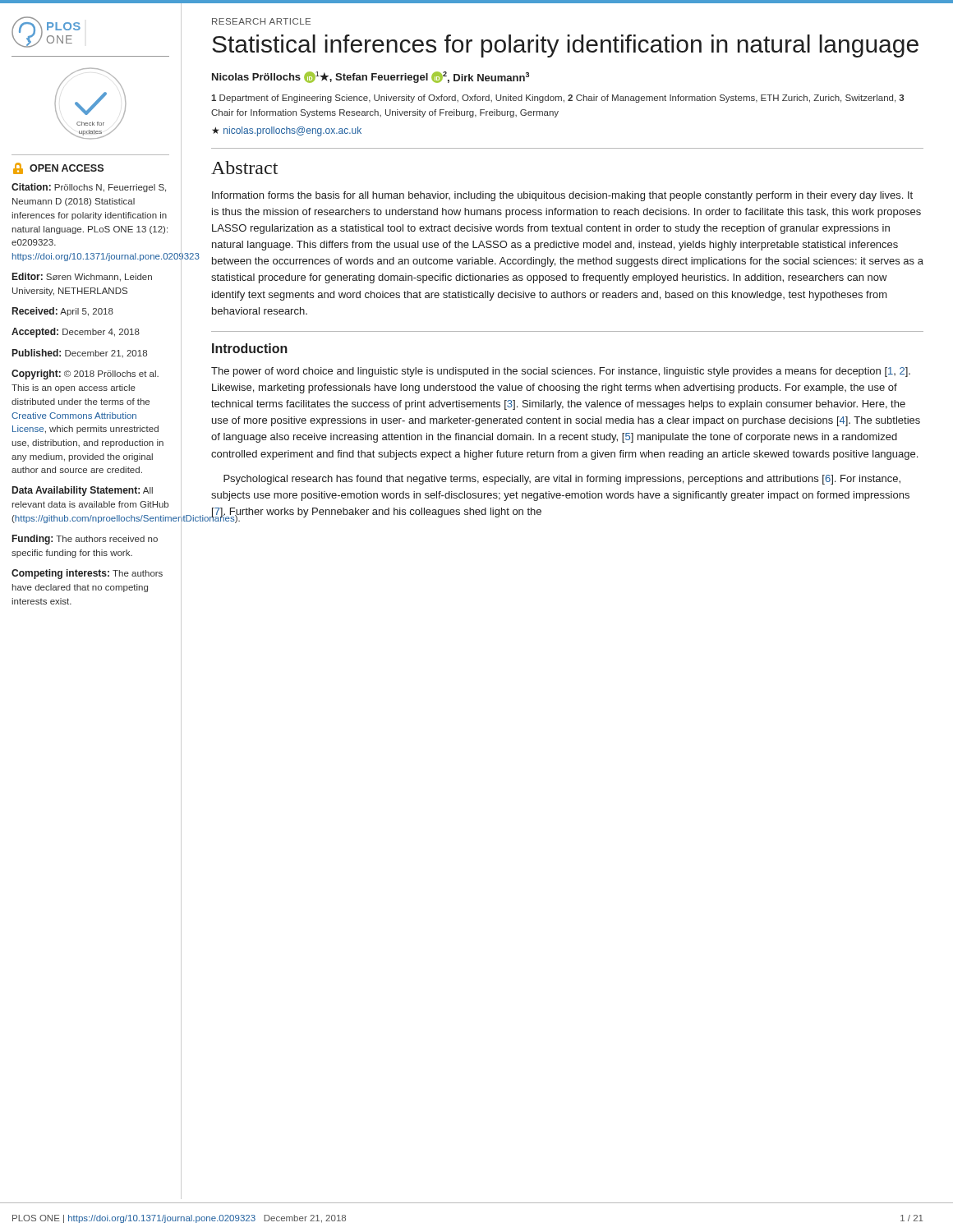Click on the text with the text "RESEARCH ARTICLE"
This screenshot has height=1232, width=953.
pos(261,21)
